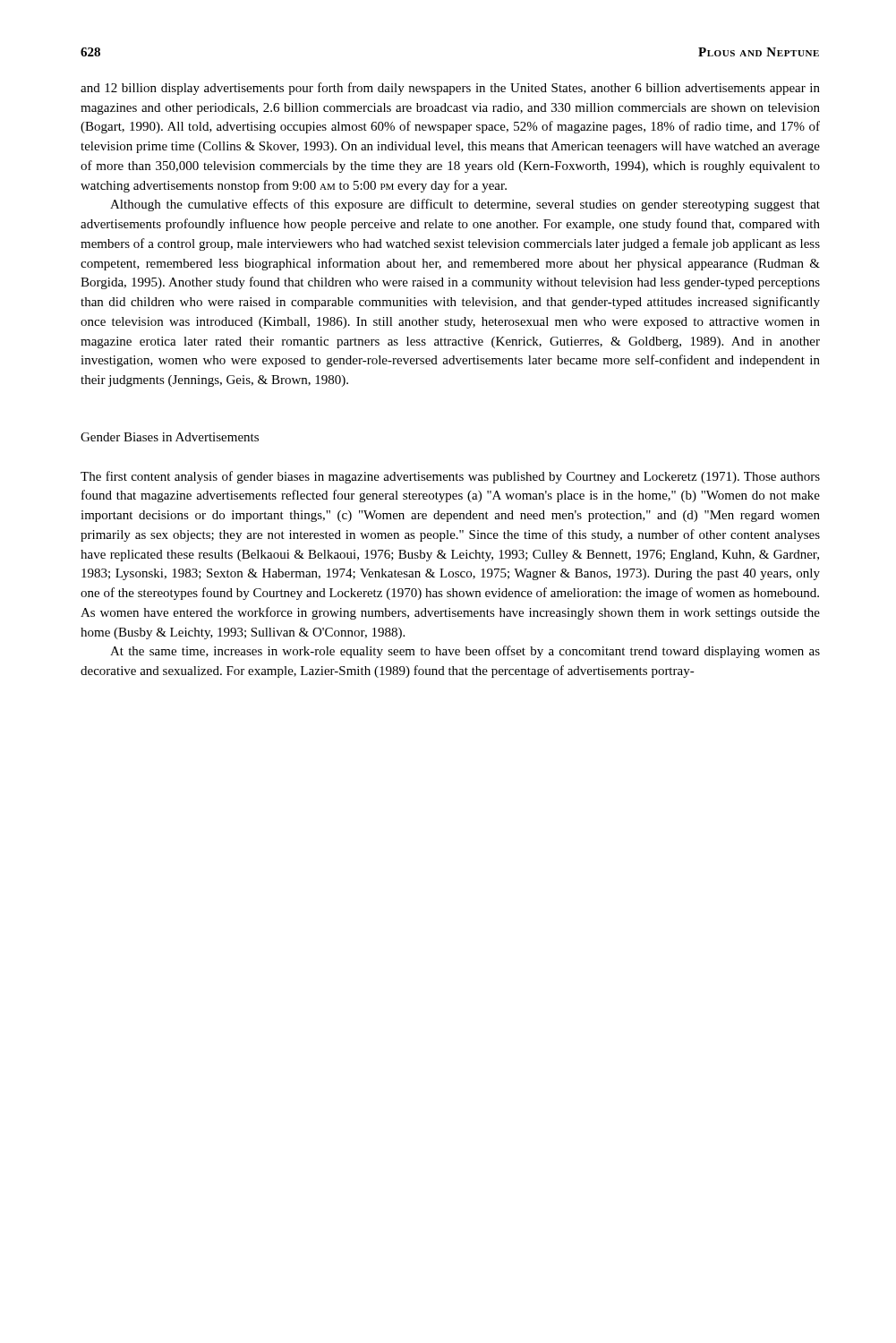Point to the region starting "and 12 billion display advertisements pour"
The height and width of the screenshot is (1343, 896).
[x=450, y=137]
